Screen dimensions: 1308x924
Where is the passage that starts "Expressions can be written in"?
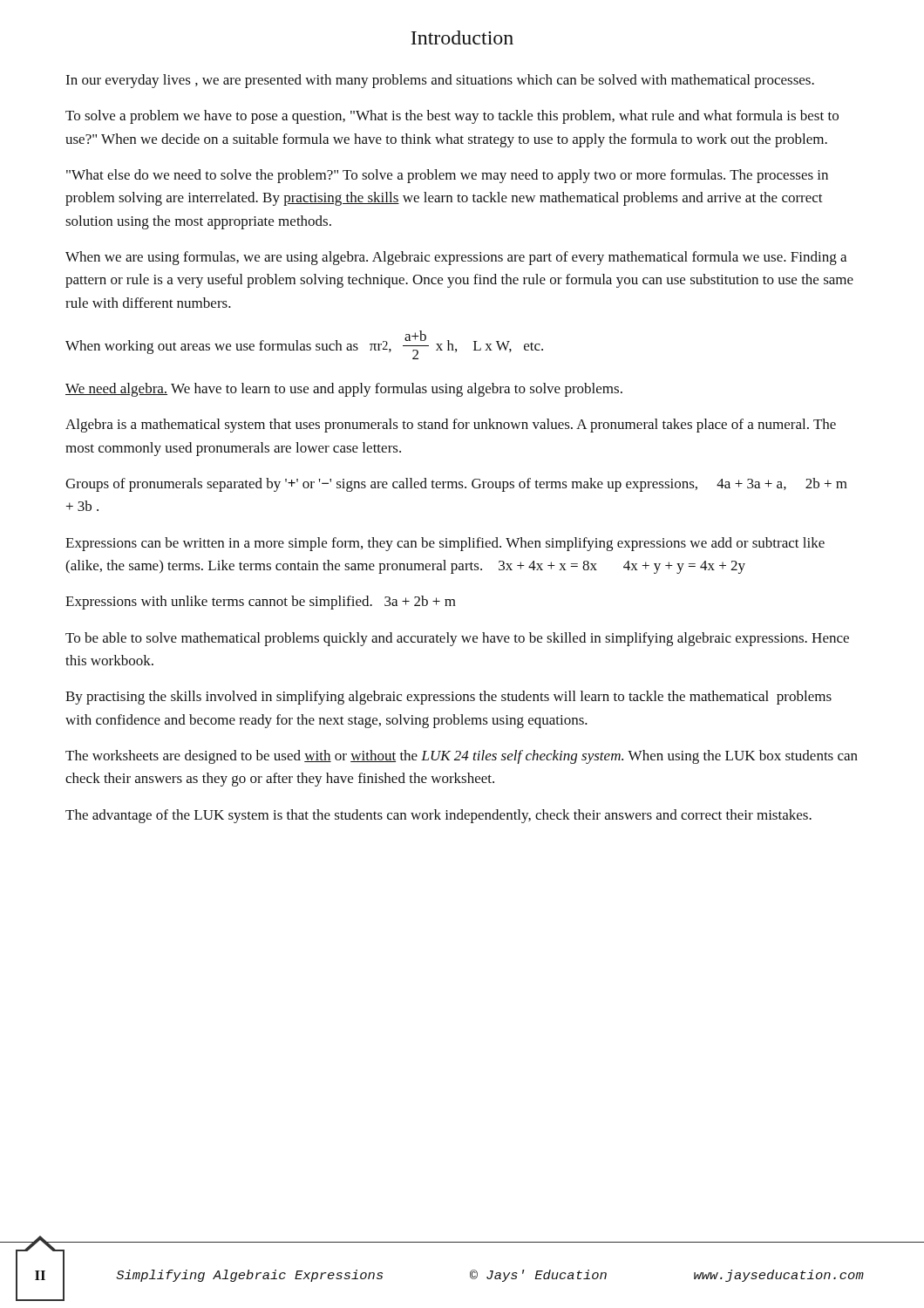[445, 554]
